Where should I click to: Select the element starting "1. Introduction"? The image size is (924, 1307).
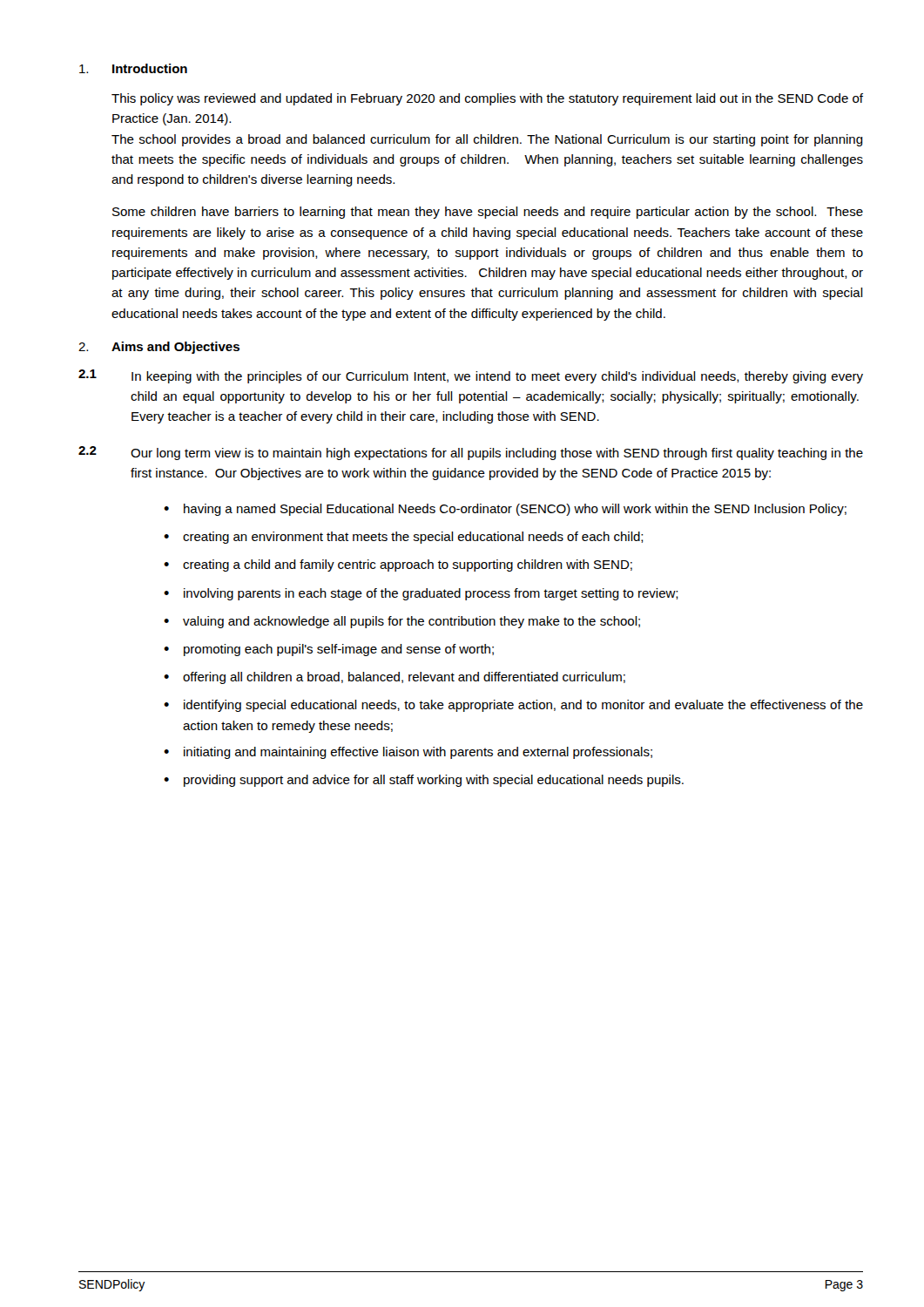(133, 68)
